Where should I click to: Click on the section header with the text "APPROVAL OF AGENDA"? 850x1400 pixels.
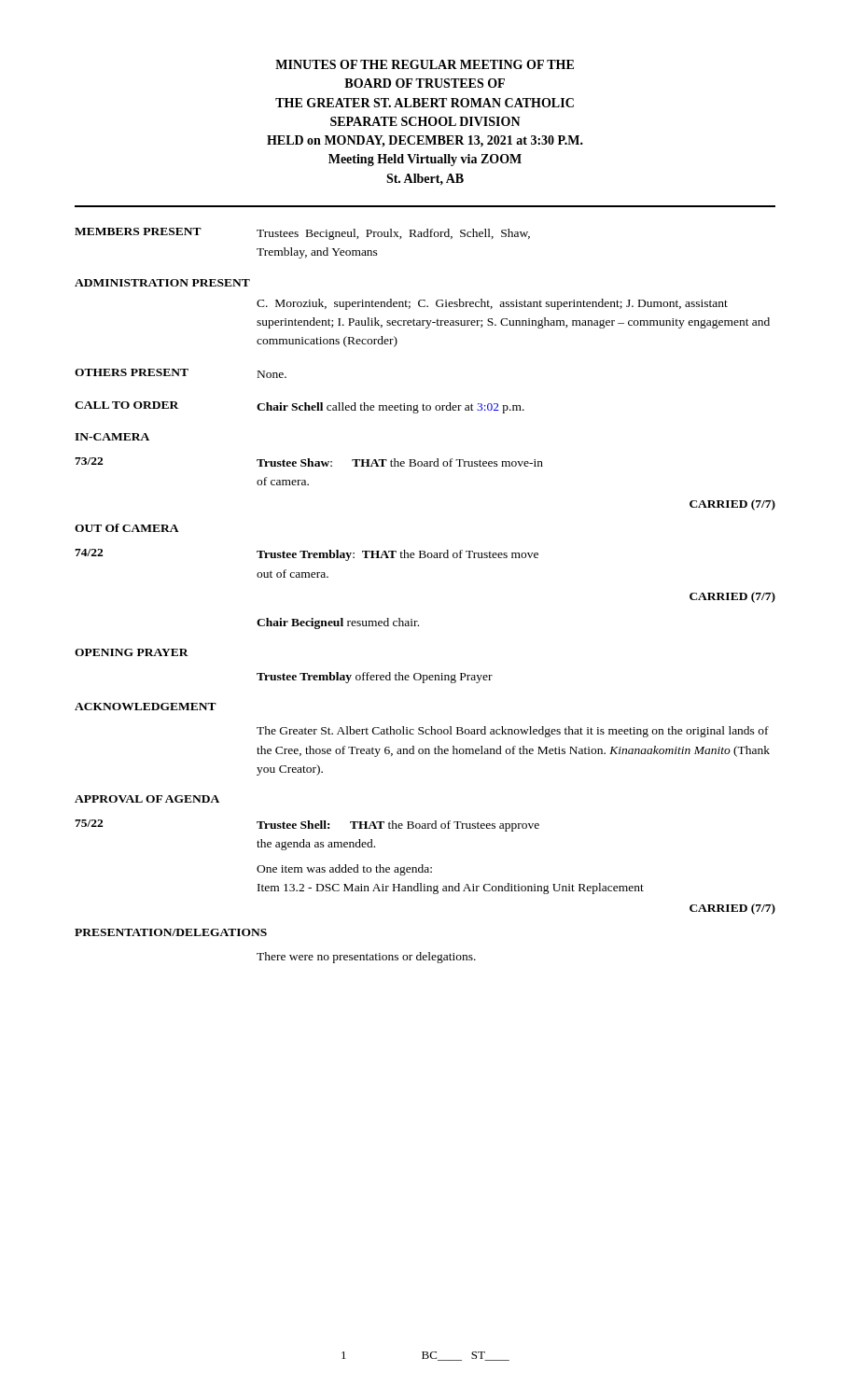tap(147, 799)
